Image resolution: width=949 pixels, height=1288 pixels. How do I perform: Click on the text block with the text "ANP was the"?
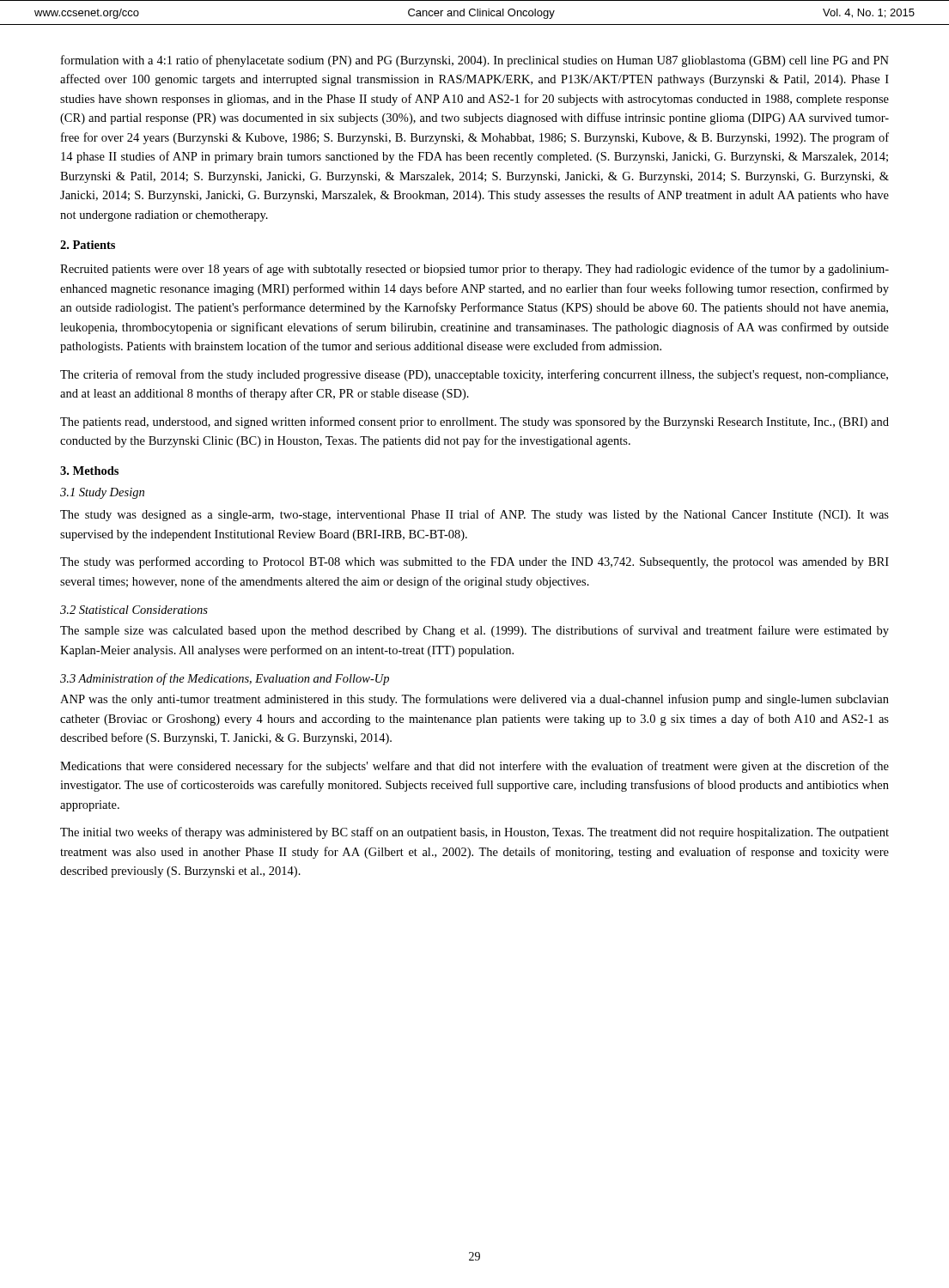474,719
